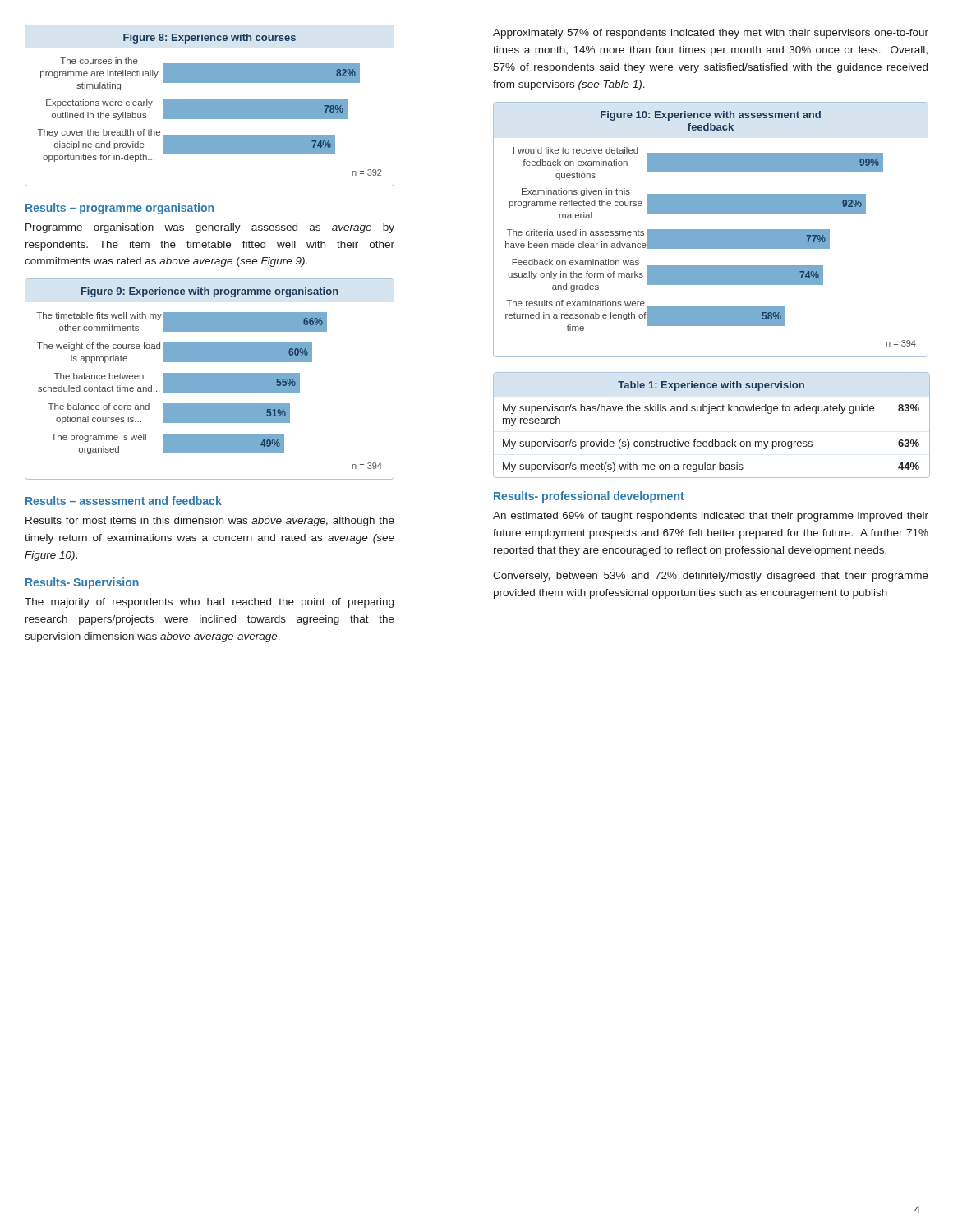This screenshot has height=1232, width=953.
Task: Where is the passage that starts "Approximately 57% of respondents indicated they met"?
Action: [x=711, y=58]
